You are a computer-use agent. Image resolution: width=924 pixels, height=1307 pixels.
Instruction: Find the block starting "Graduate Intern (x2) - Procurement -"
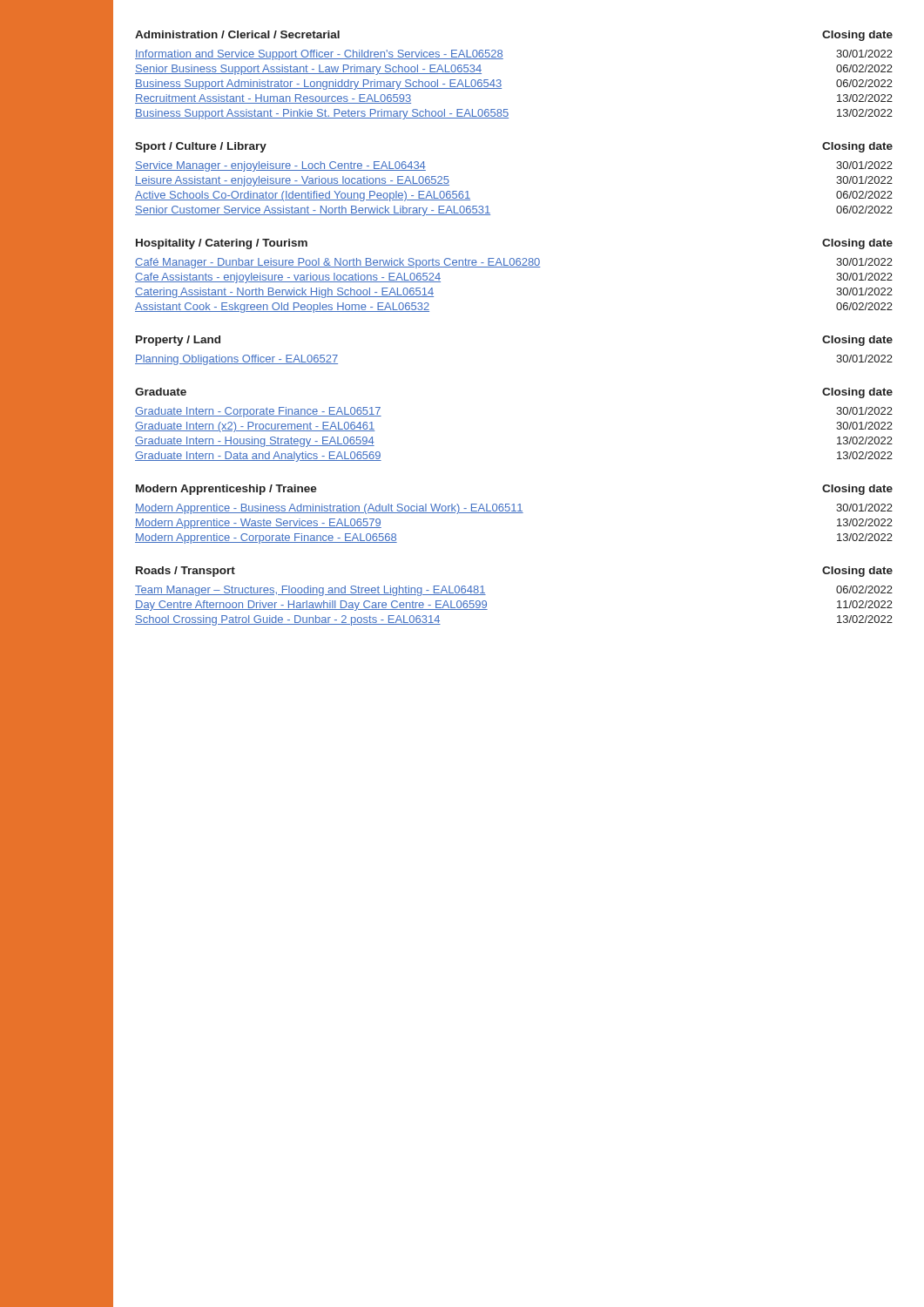click(x=304, y=427)
